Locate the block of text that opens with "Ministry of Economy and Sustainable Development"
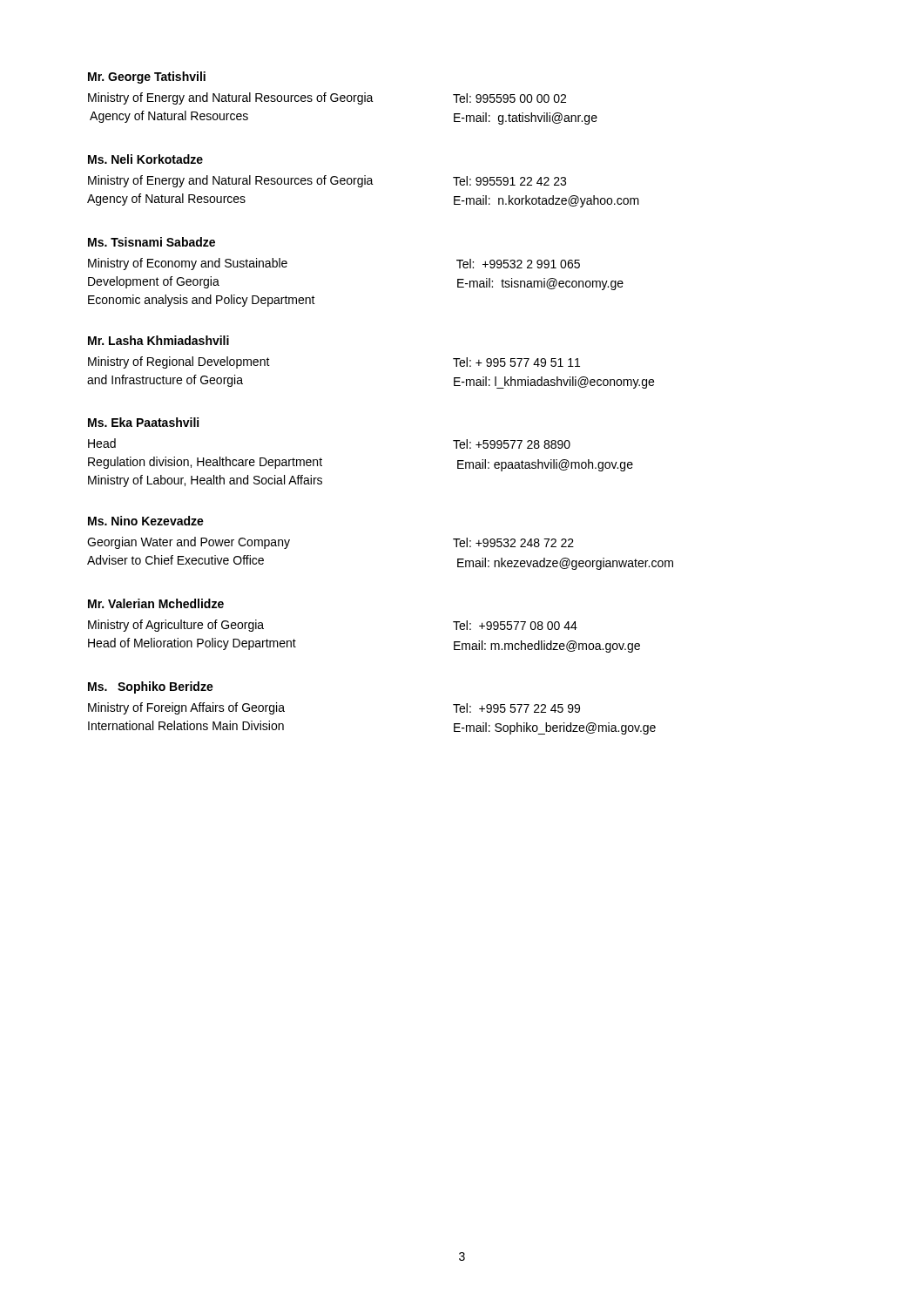 [x=188, y=264]
